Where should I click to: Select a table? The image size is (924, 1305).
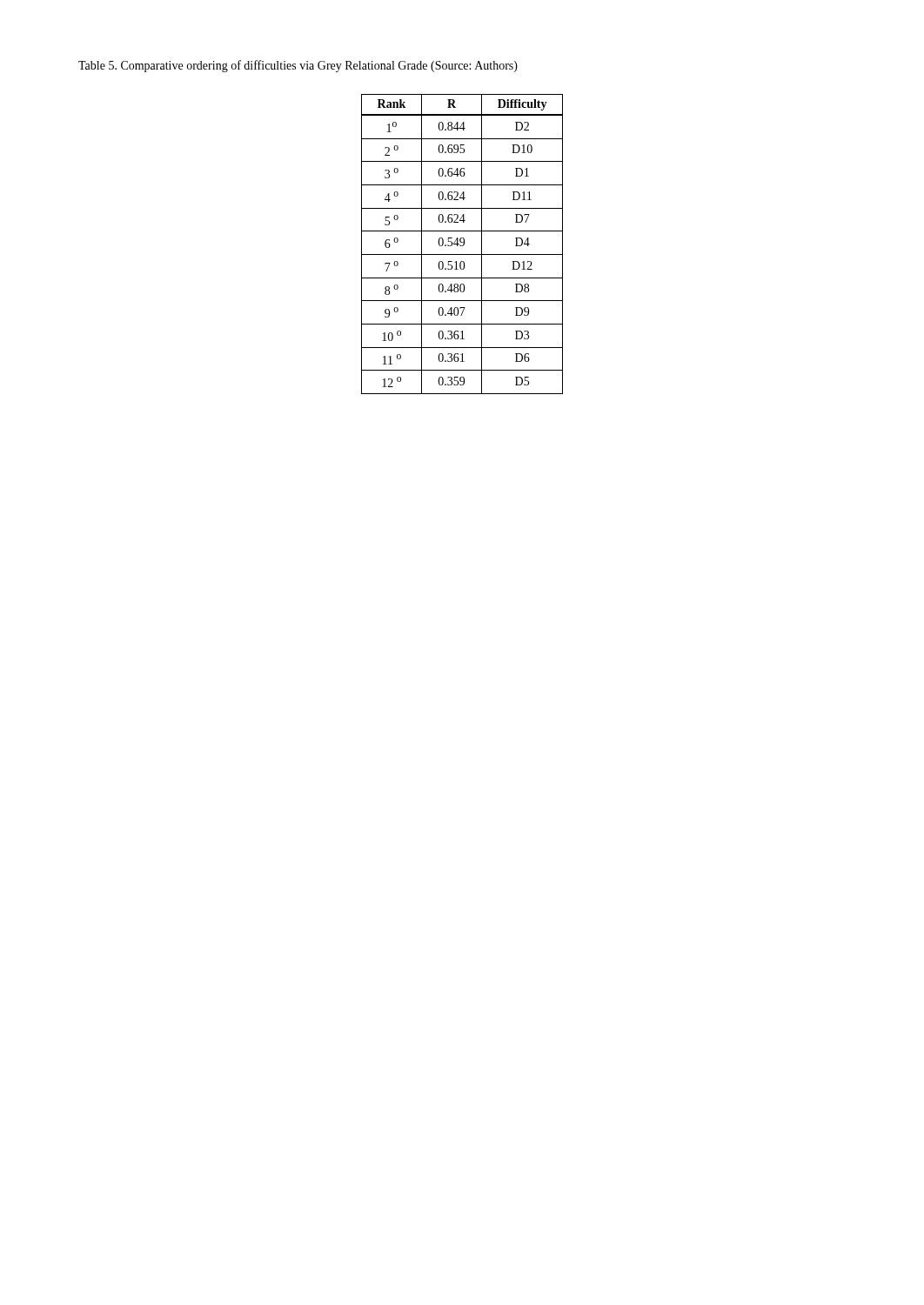462,244
